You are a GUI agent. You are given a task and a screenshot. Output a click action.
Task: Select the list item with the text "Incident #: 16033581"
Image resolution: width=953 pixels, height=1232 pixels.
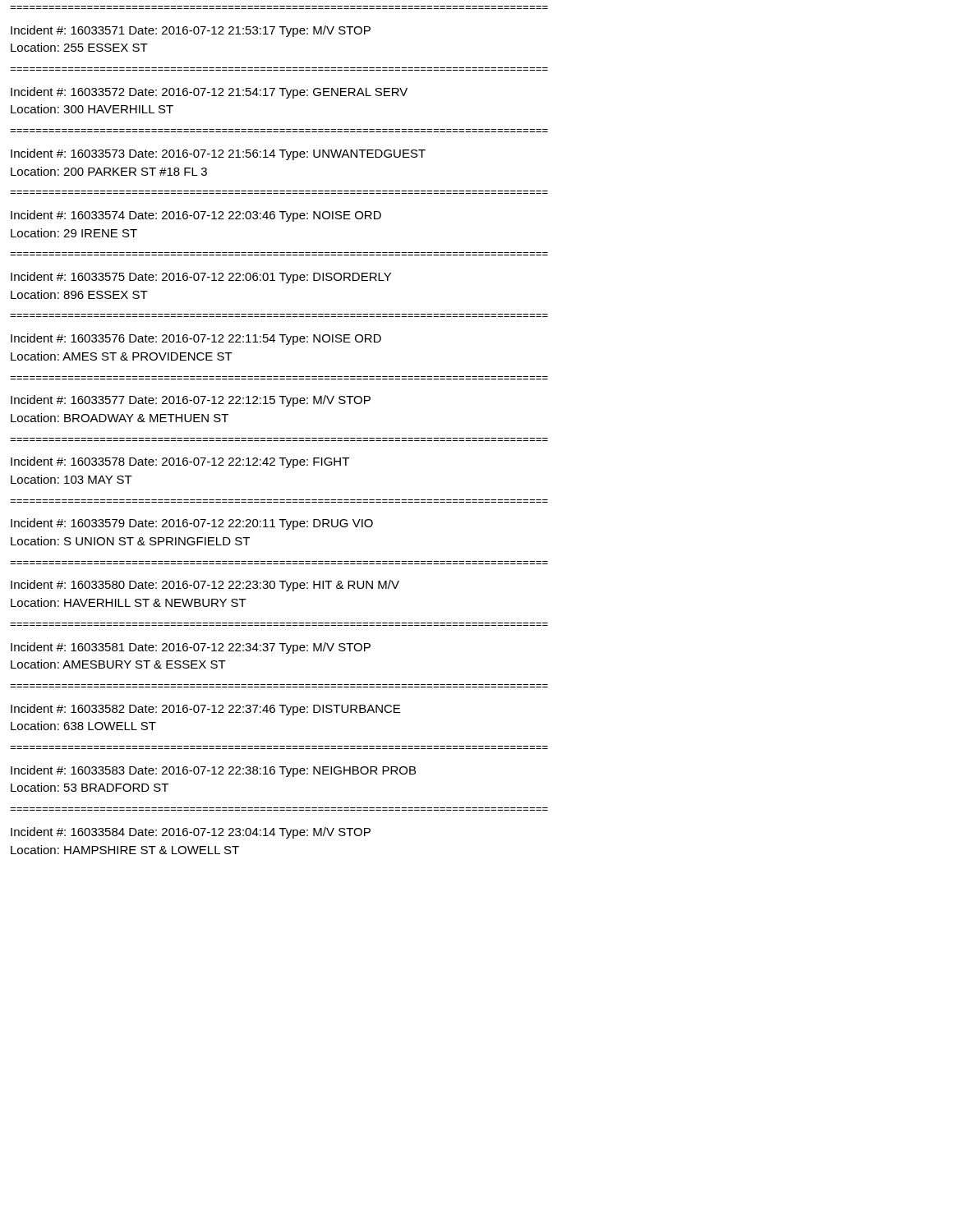pyautogui.click(x=191, y=648)
